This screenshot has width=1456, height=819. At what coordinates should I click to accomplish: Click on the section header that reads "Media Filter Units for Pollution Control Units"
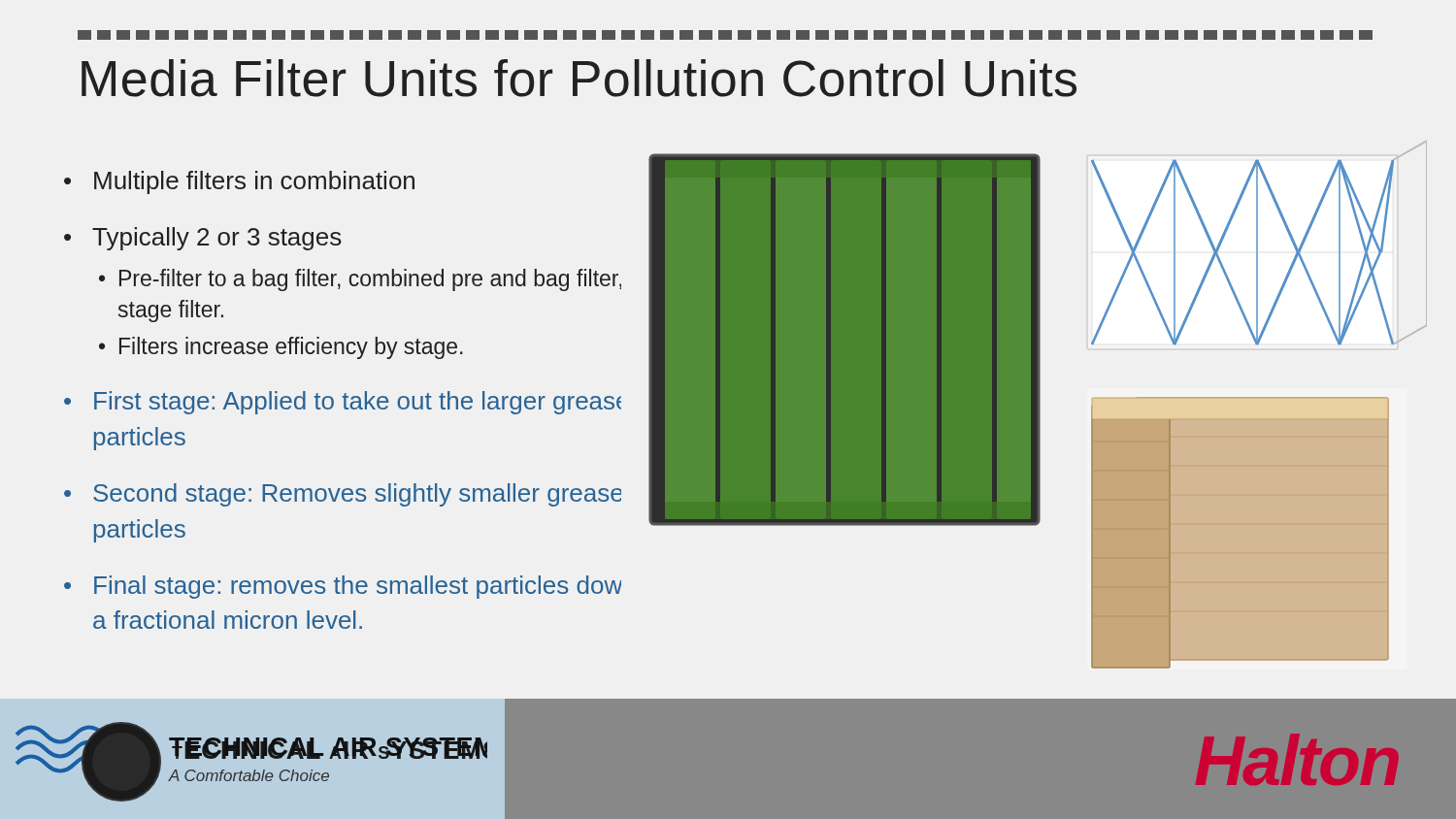click(x=728, y=79)
